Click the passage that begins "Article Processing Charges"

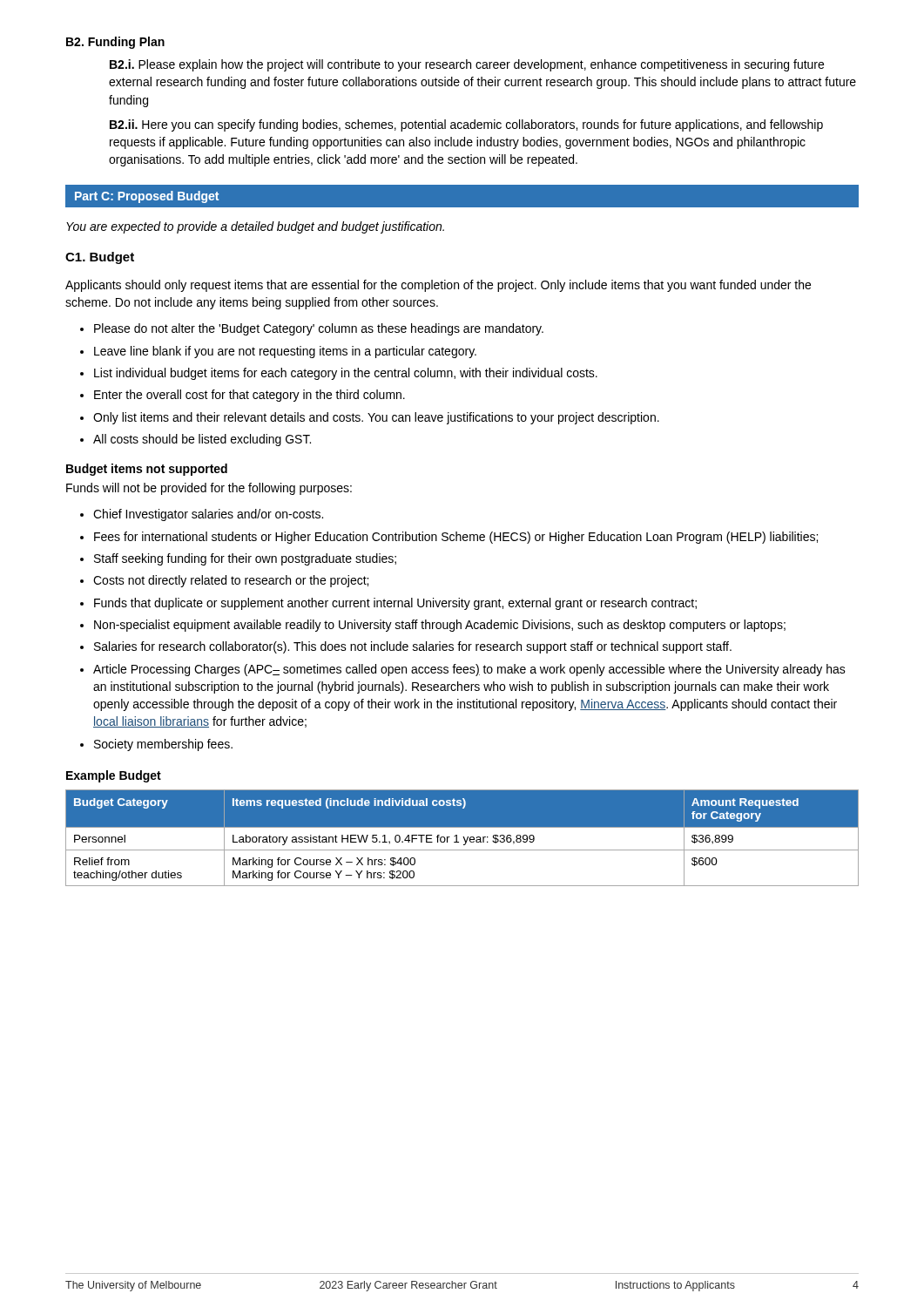click(x=469, y=695)
